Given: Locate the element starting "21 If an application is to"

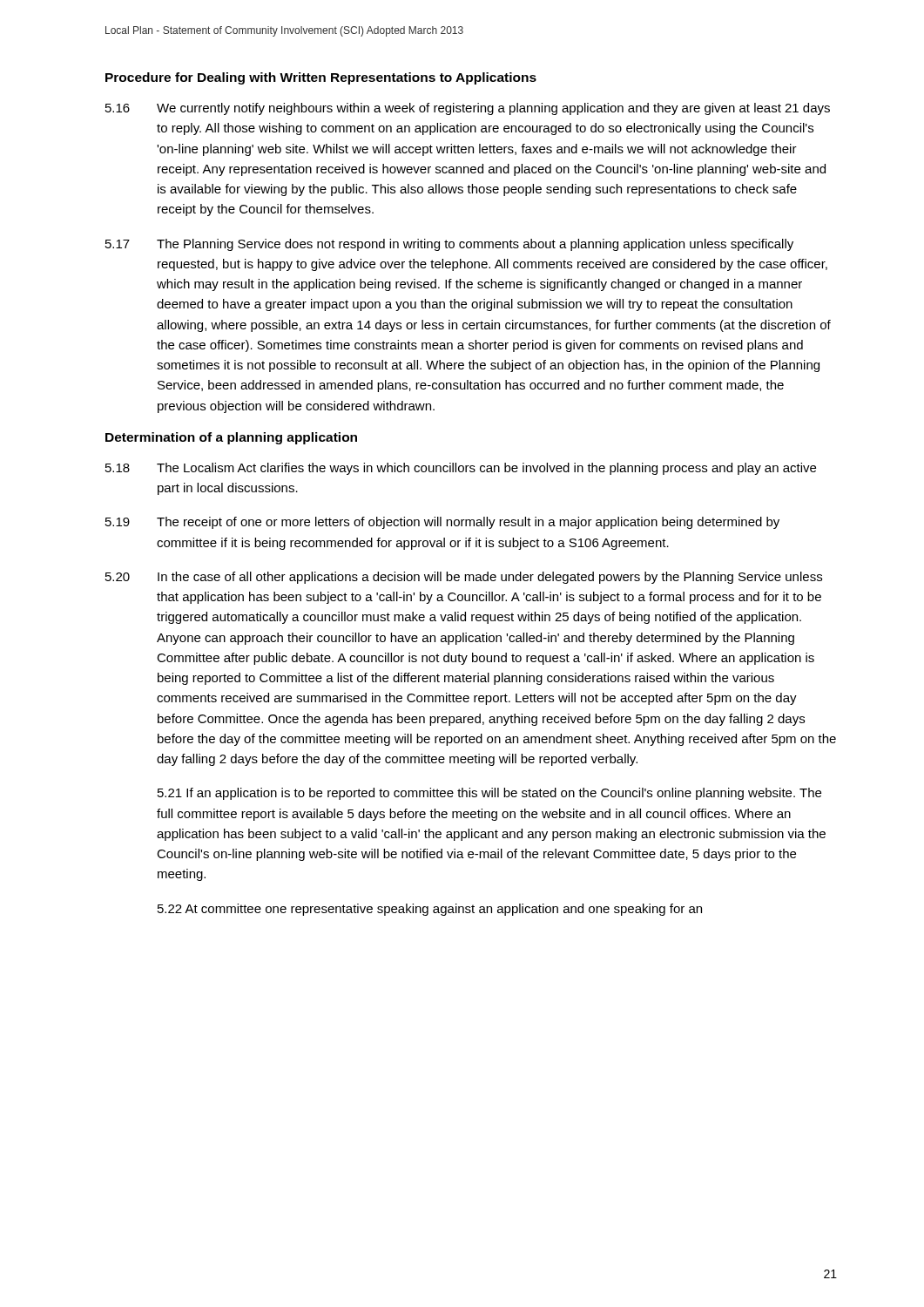Looking at the screenshot, I should [x=491, y=833].
